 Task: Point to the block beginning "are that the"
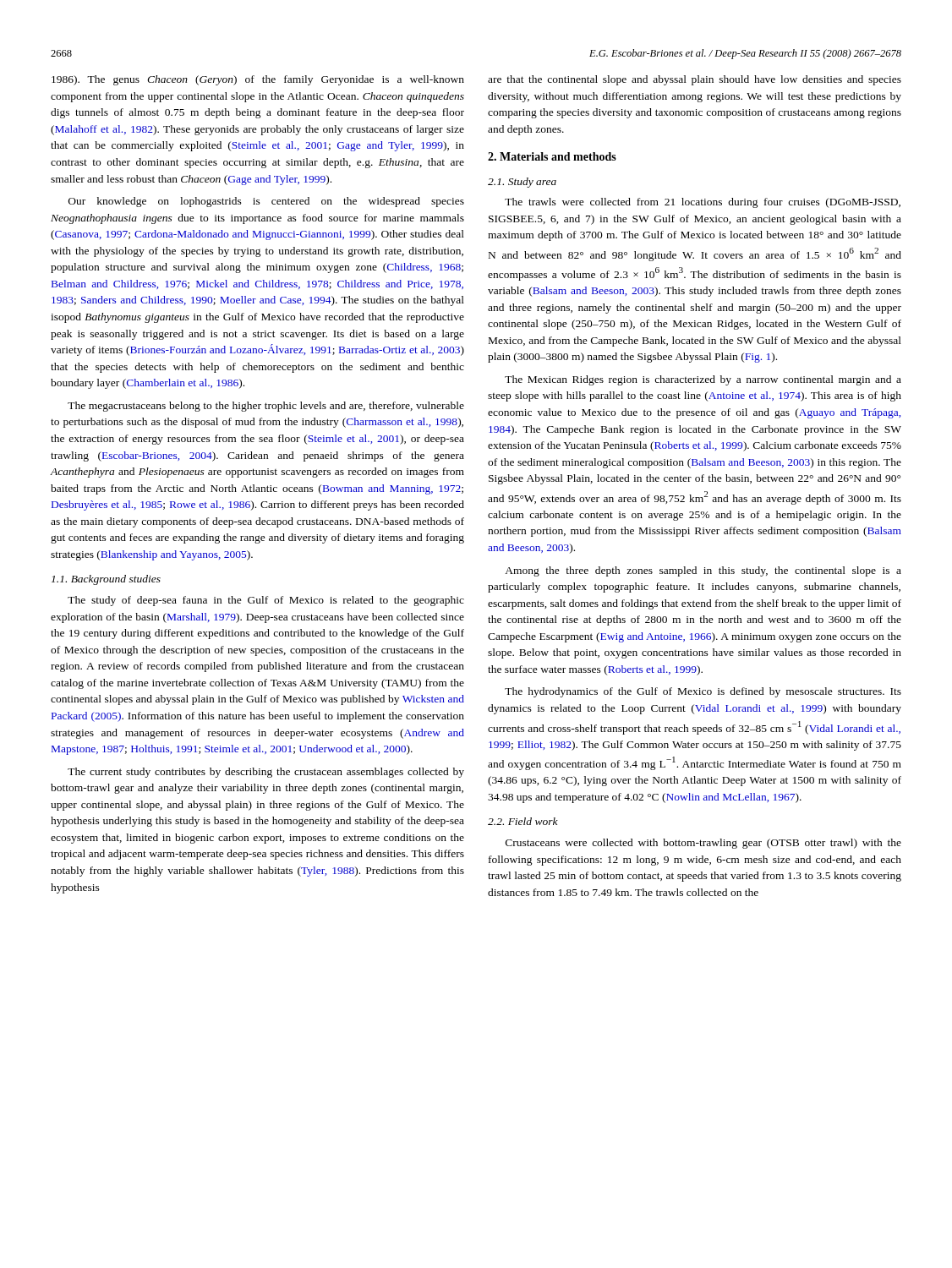695,104
